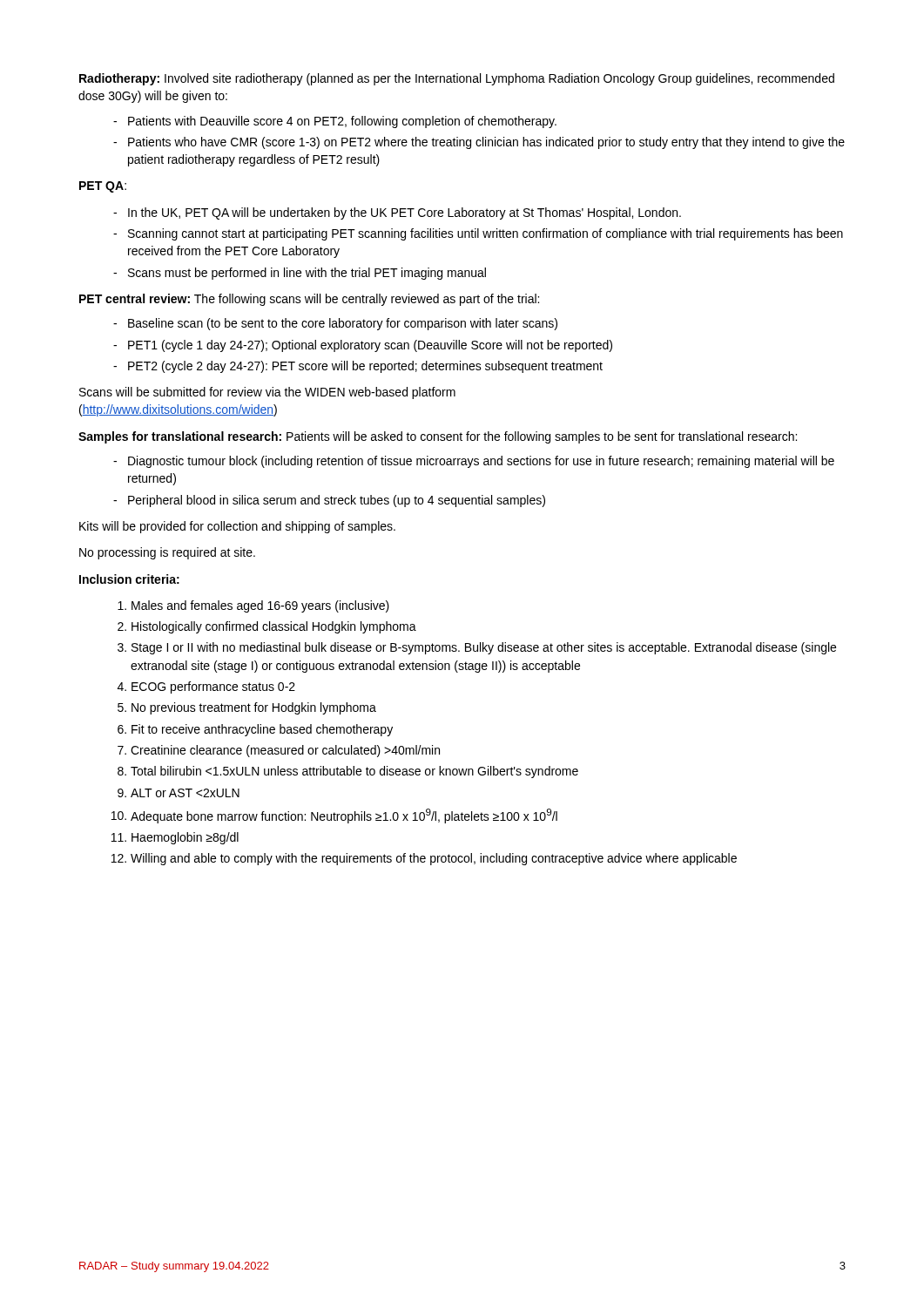Click on the region starting "Diagnostic tumour block (including retention of tissue"
This screenshot has height=1307, width=924.
tap(481, 470)
